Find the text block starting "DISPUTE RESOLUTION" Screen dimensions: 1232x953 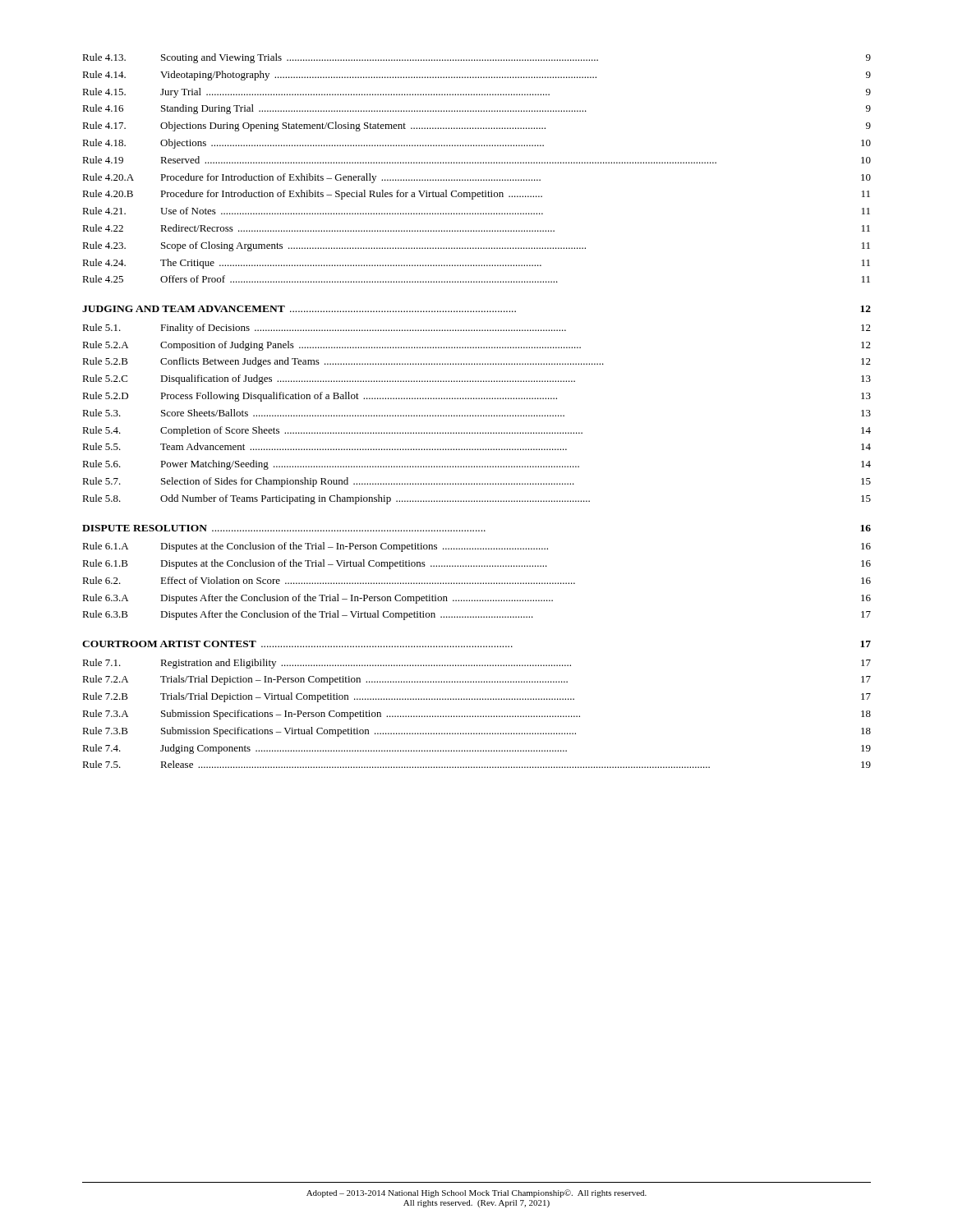(476, 528)
